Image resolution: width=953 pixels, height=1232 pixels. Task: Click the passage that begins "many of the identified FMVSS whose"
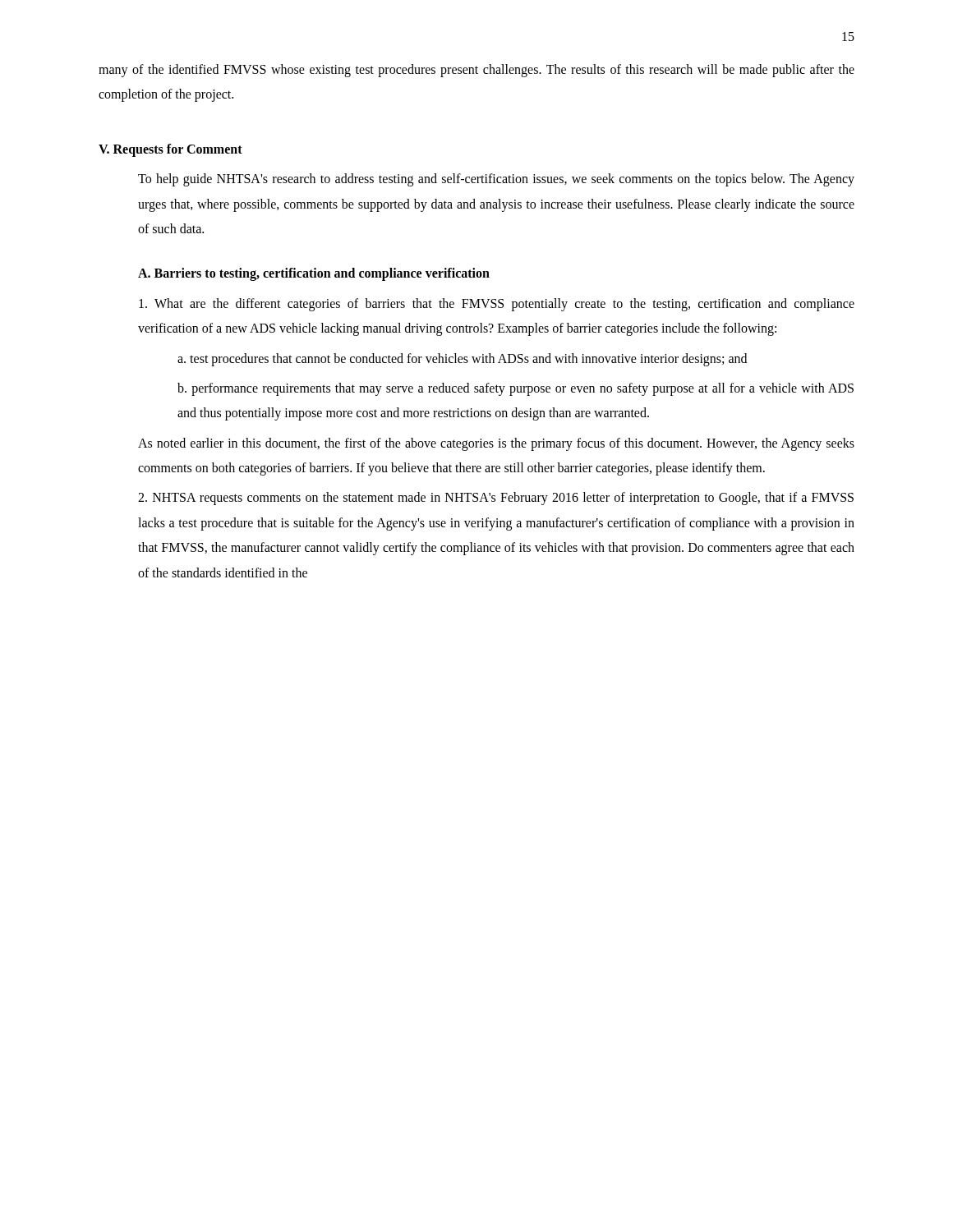pyautogui.click(x=476, y=82)
